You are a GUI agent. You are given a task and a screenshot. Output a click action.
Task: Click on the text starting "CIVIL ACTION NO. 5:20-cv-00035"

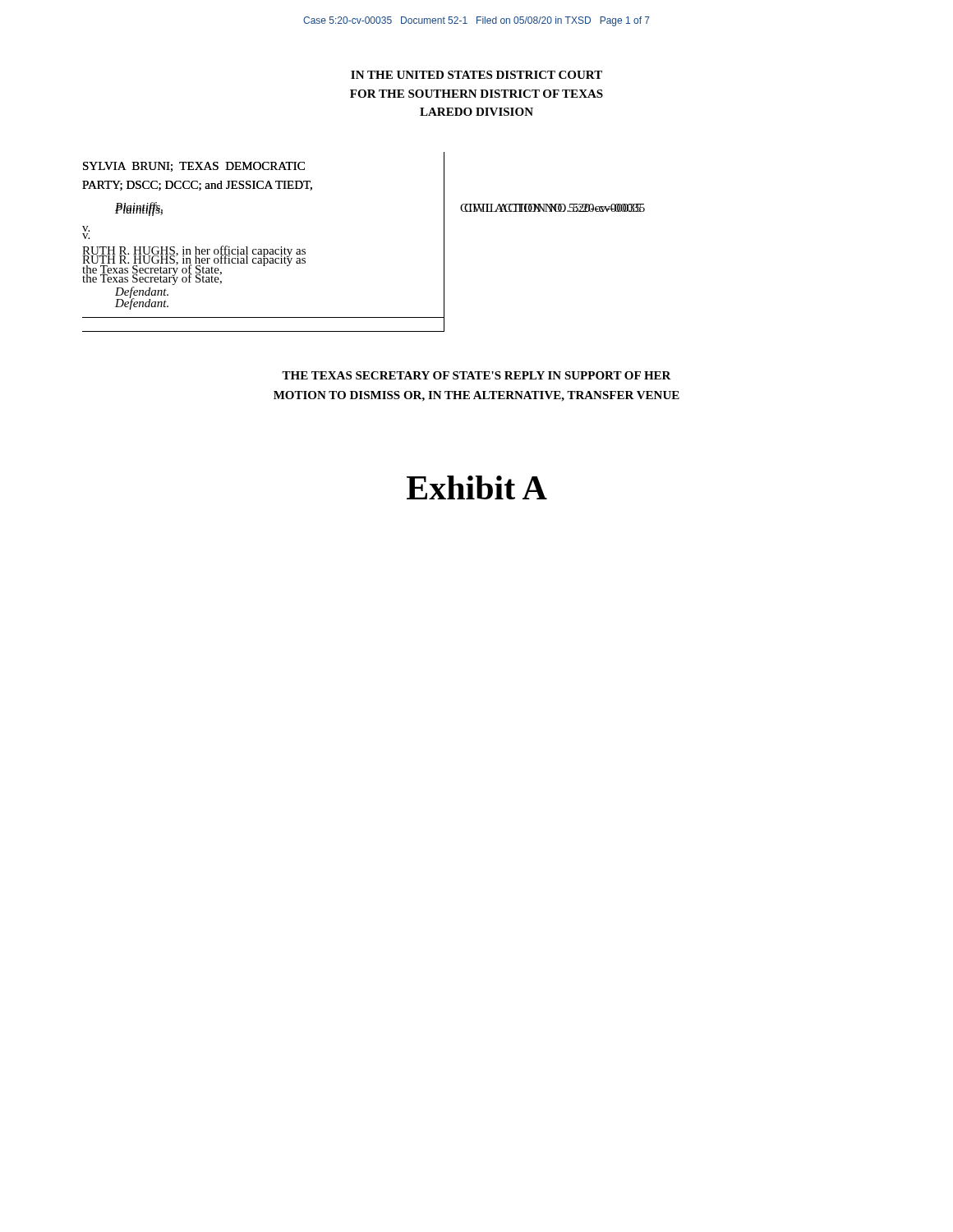pyautogui.click(x=555, y=208)
